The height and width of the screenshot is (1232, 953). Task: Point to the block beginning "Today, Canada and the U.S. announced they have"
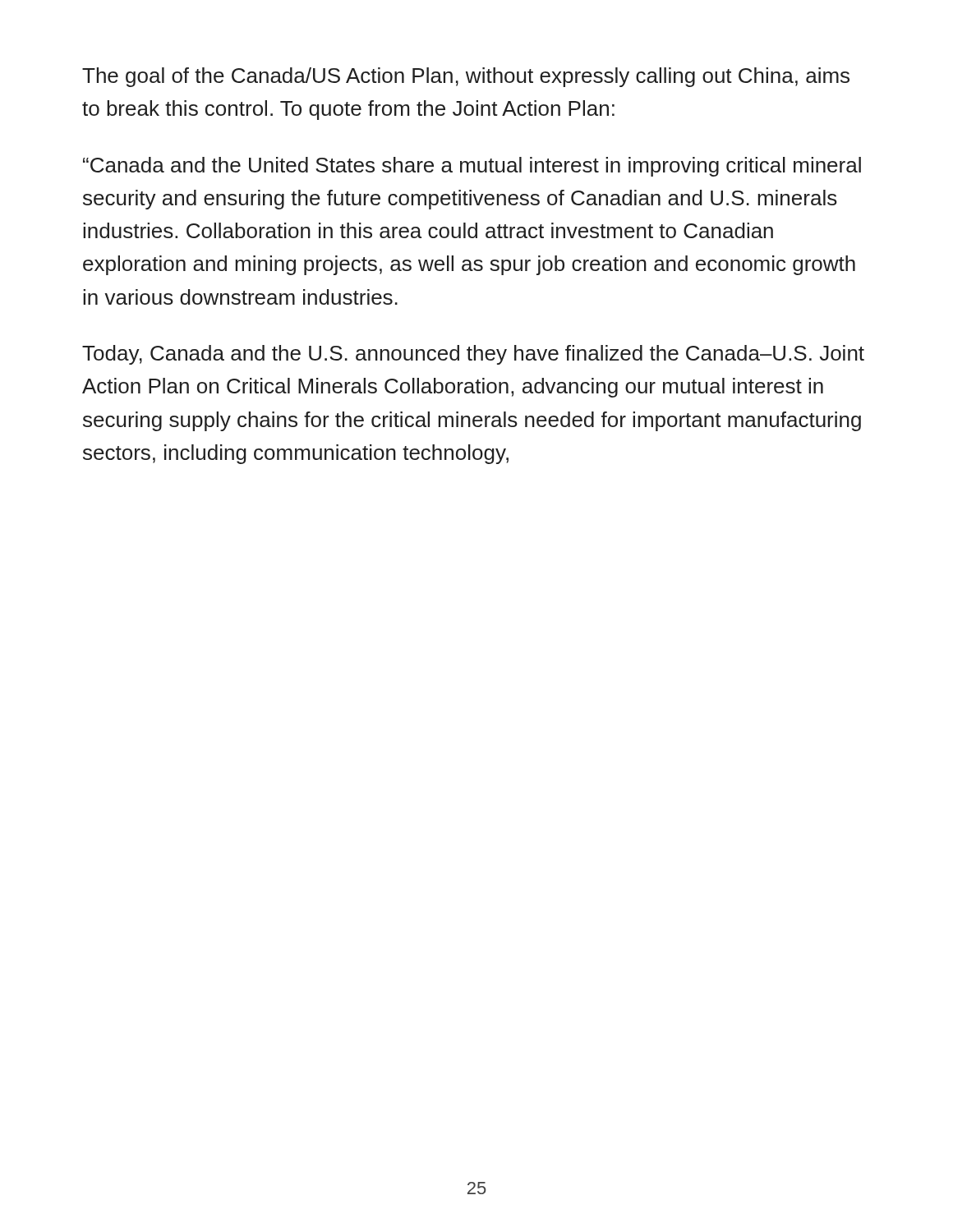click(473, 403)
